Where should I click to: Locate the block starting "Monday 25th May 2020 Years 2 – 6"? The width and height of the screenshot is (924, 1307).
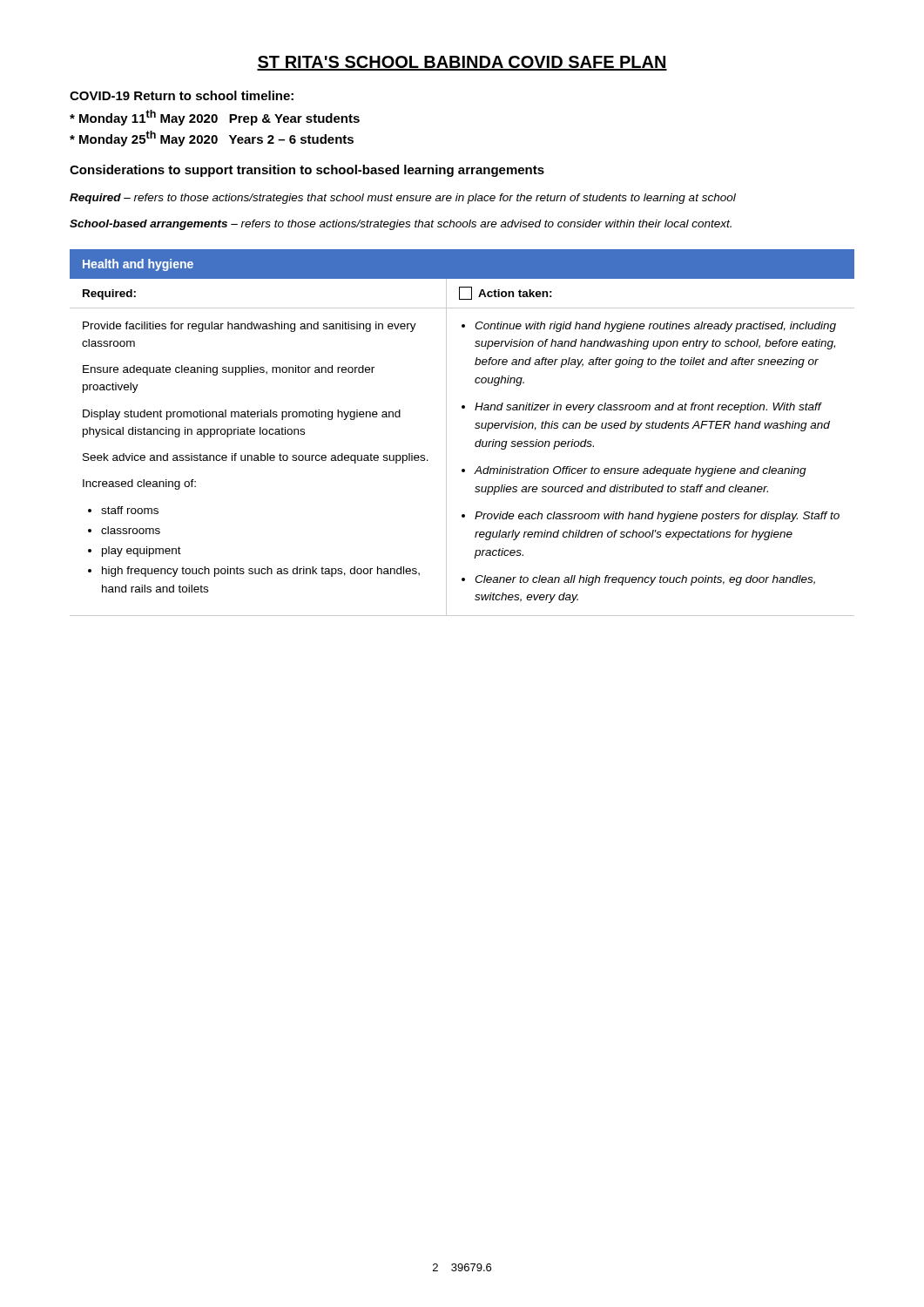(x=212, y=138)
